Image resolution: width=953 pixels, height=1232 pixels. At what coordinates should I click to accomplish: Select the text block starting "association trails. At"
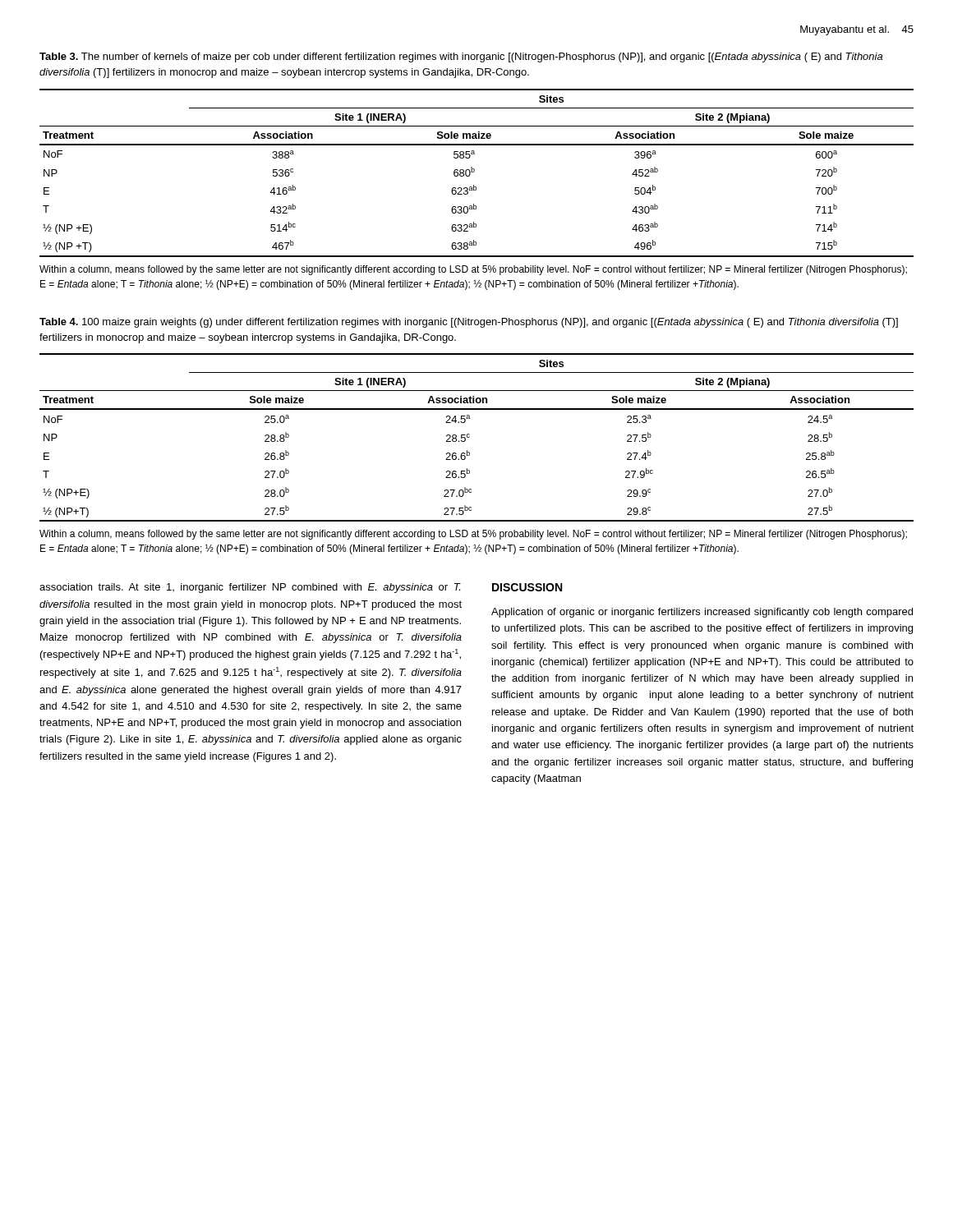(x=251, y=671)
